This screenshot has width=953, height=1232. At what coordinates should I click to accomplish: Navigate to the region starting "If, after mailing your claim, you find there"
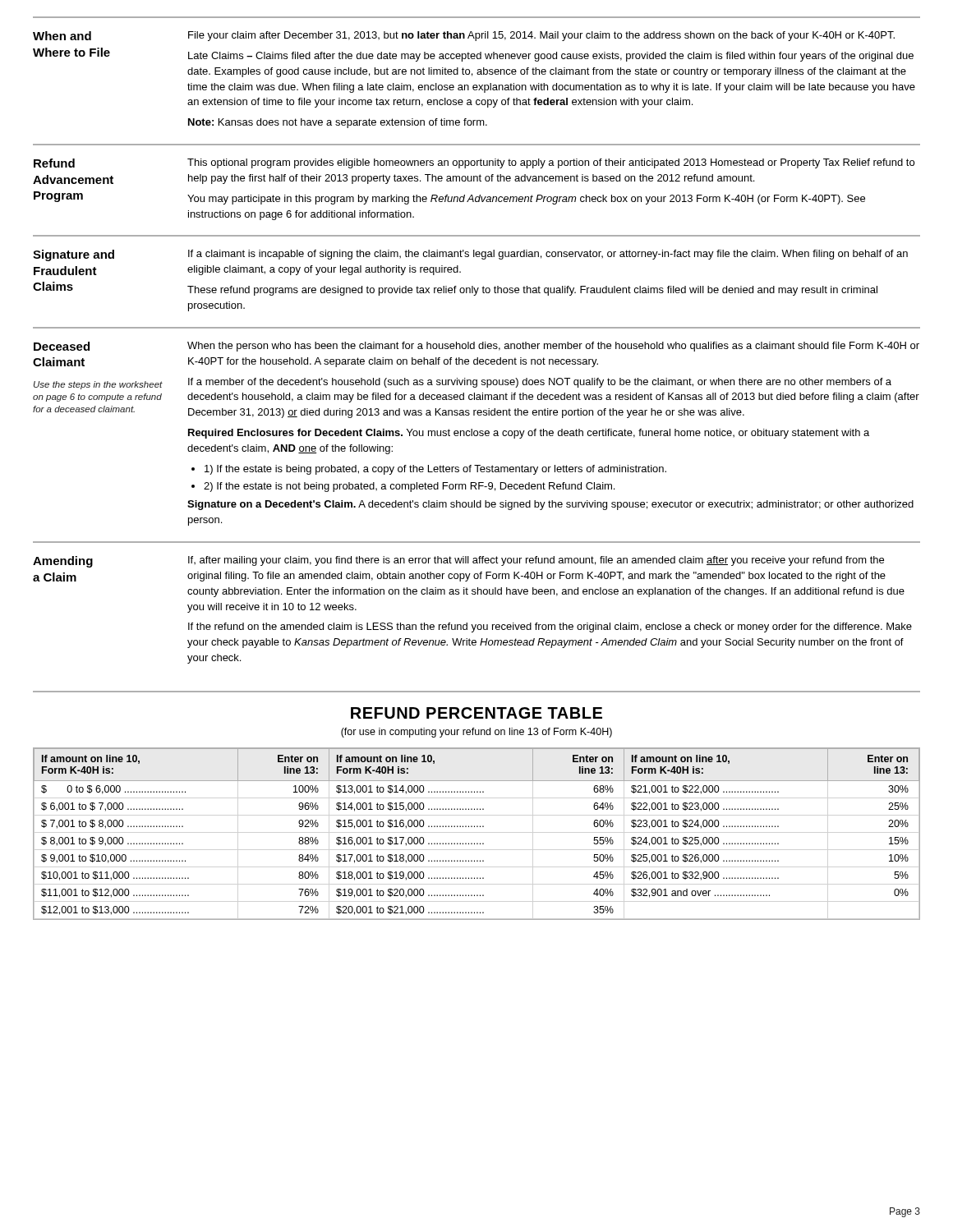[536, 561]
